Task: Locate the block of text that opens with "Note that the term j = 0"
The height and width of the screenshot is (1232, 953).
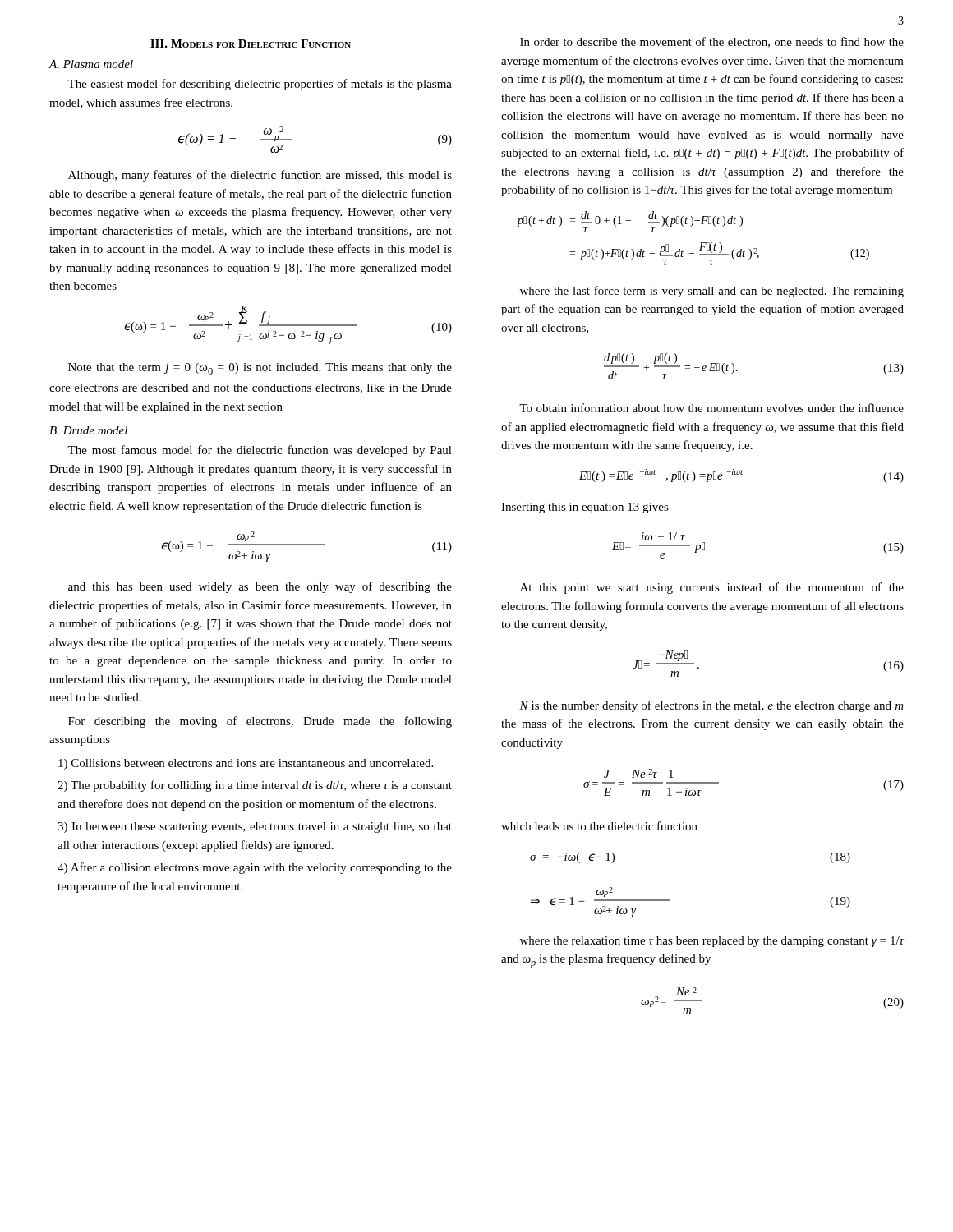Action: coord(251,387)
